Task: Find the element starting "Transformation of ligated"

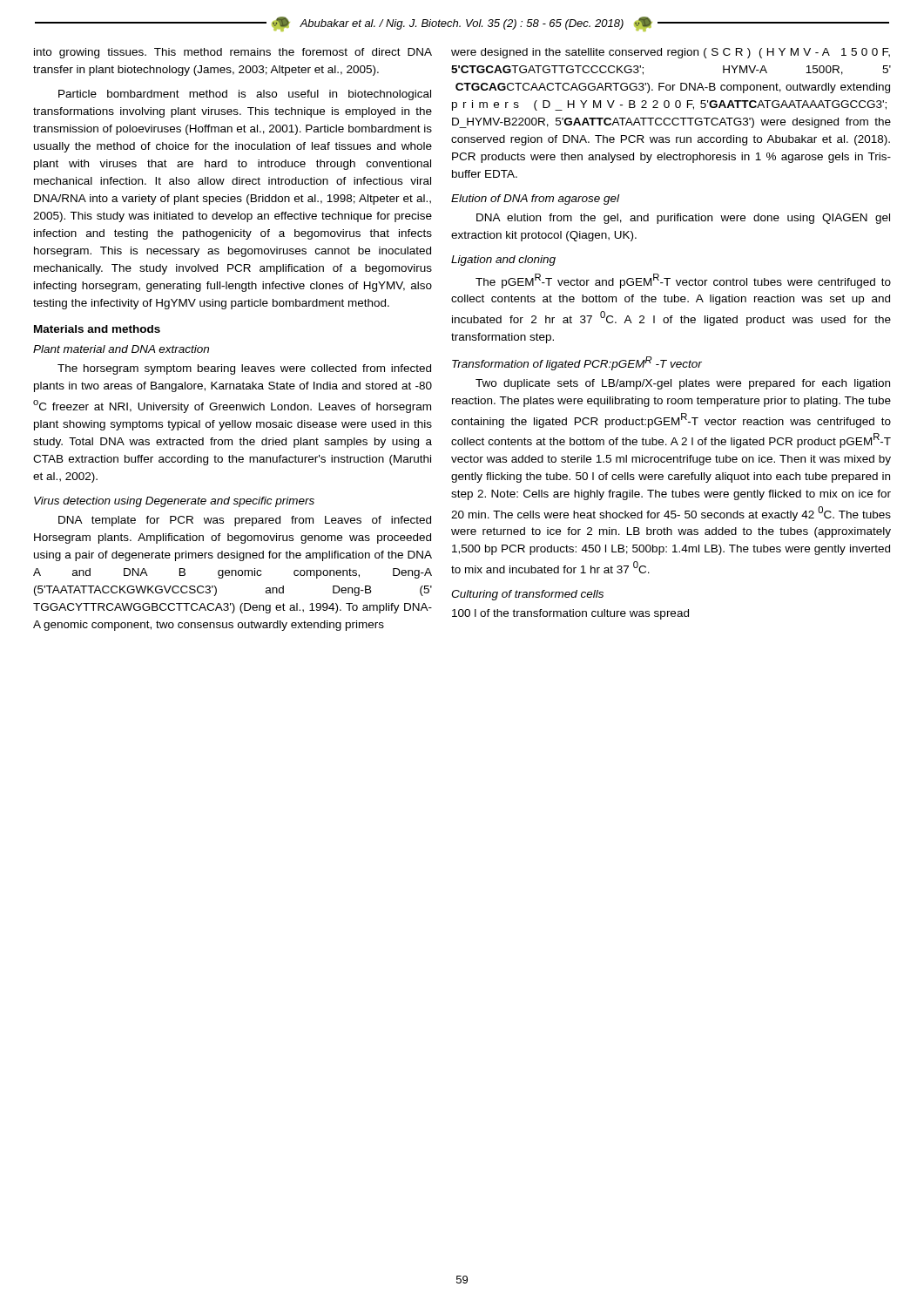Action: point(671,363)
